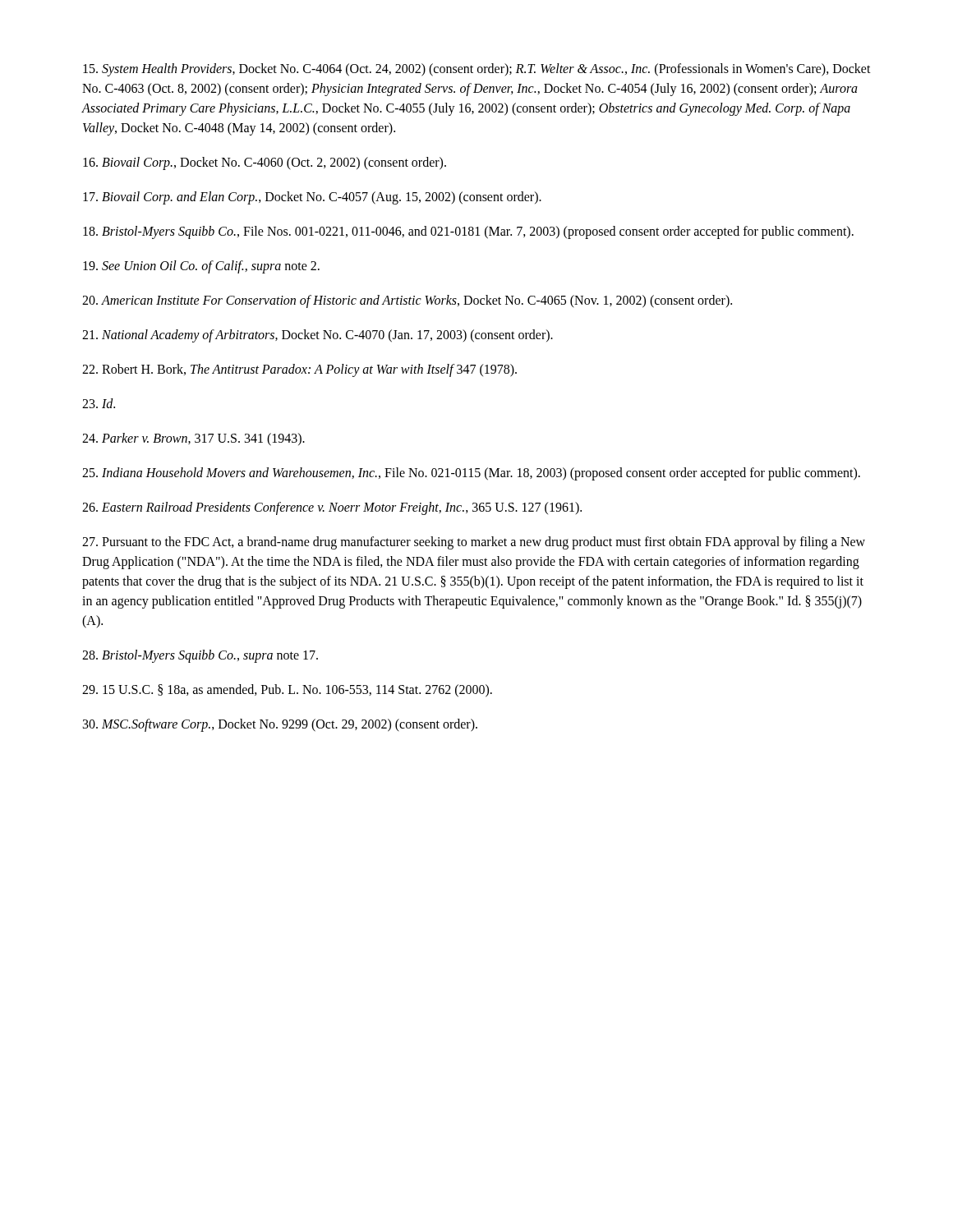Select the text block starting "16. Biovail Corp., Docket No."
This screenshot has height=1232, width=953.
(265, 162)
